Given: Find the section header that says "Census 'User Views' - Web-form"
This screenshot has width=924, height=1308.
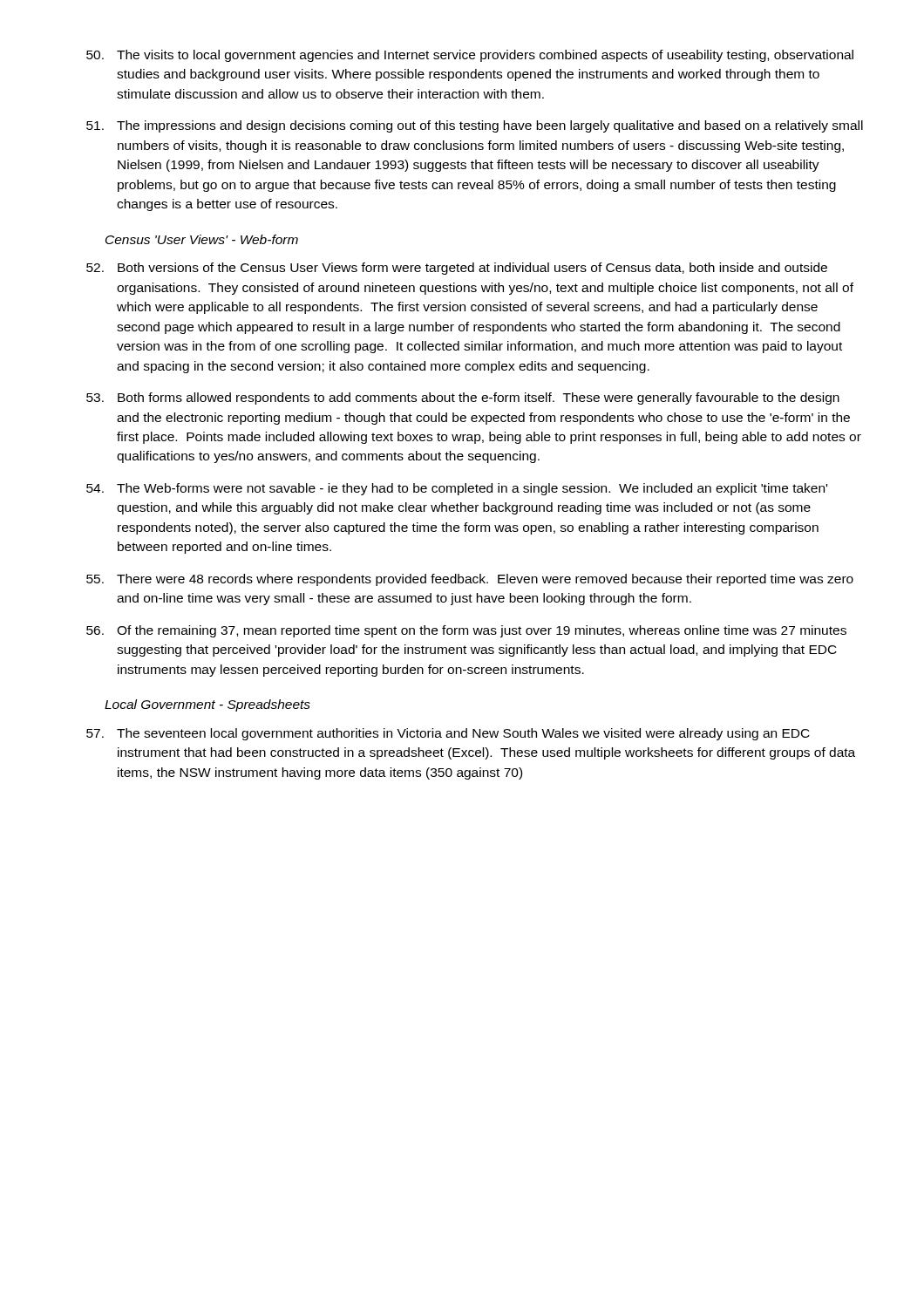Looking at the screenshot, I should [202, 239].
